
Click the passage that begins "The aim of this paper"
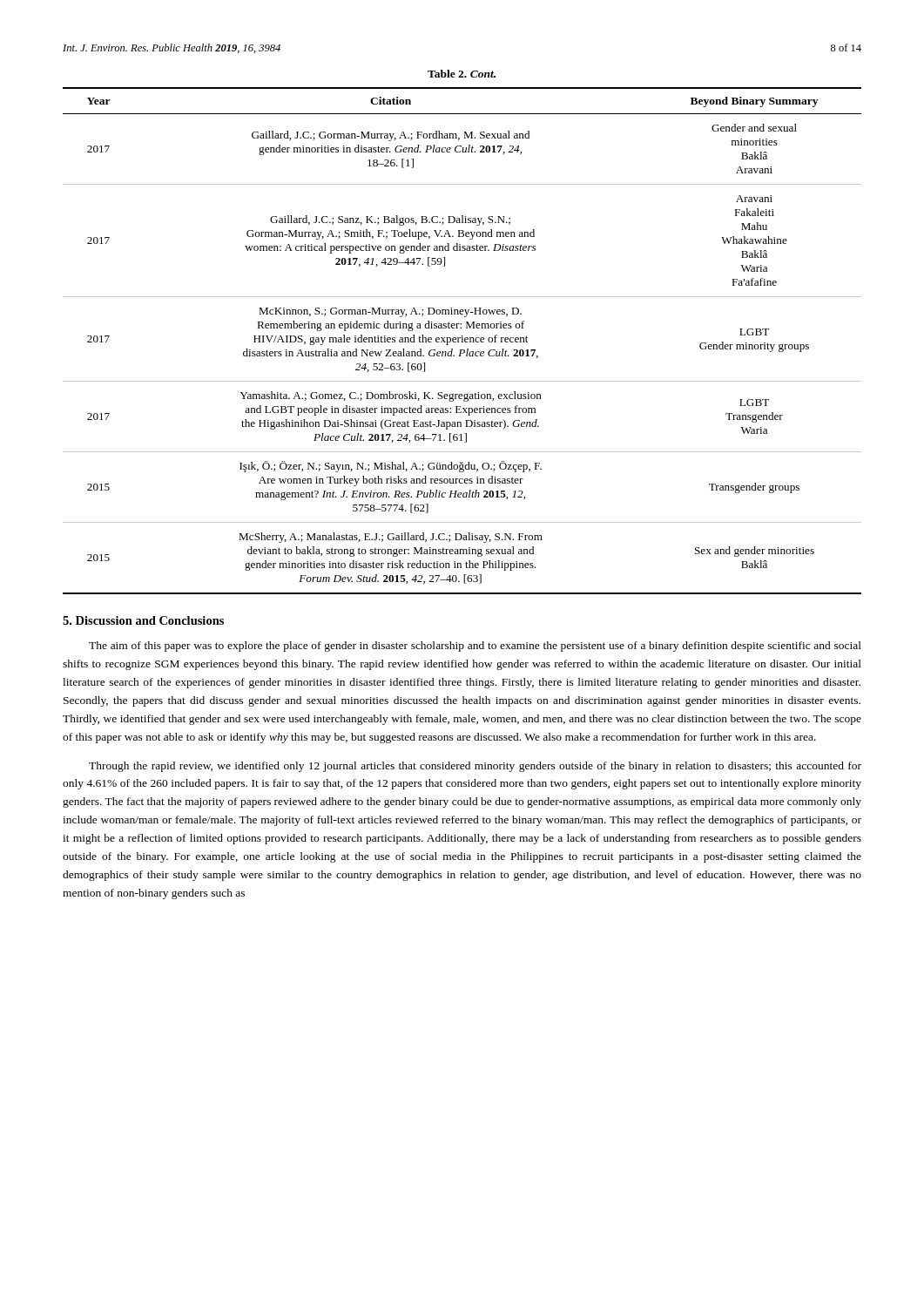(462, 692)
